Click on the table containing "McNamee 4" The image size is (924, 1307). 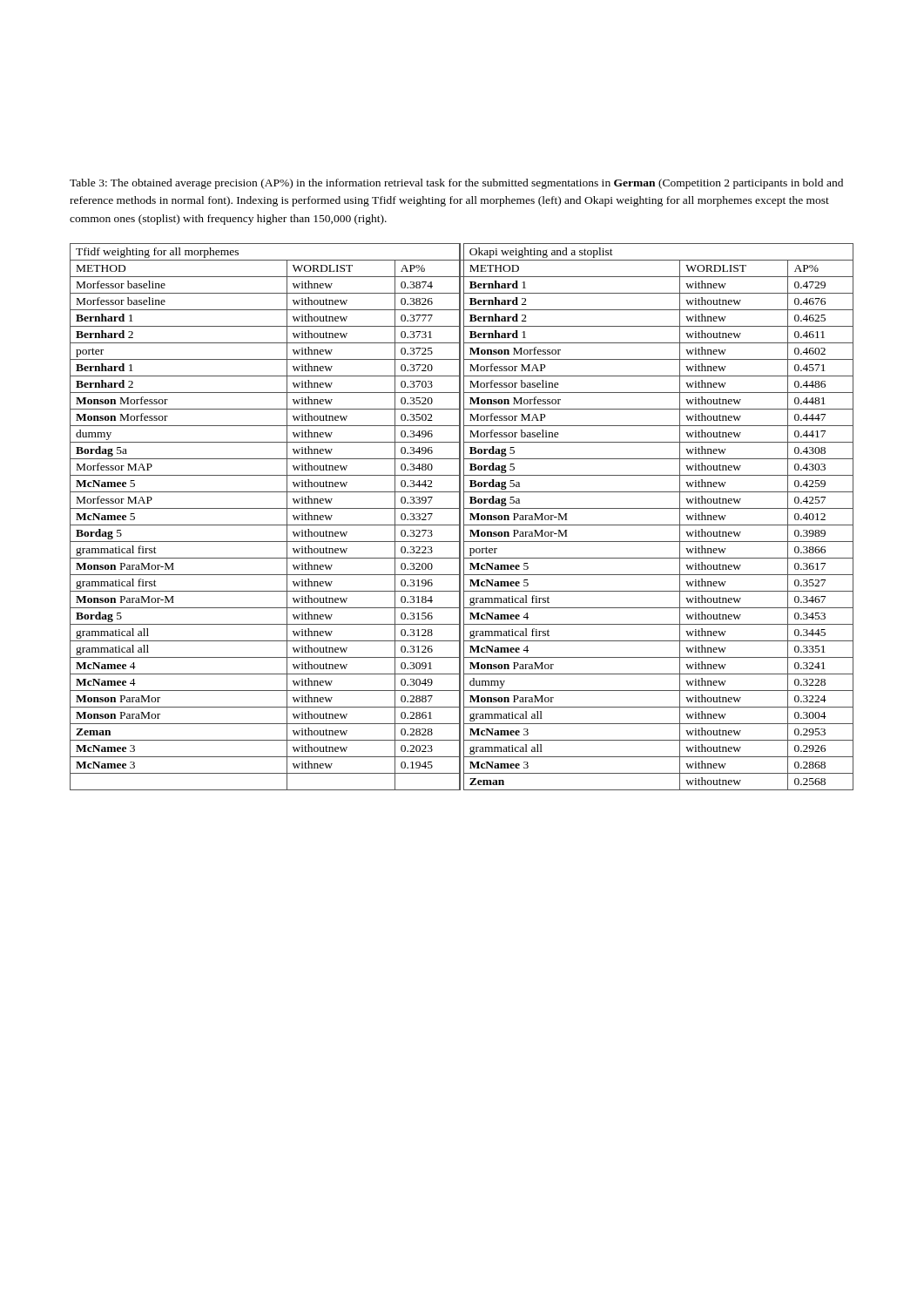coord(462,516)
